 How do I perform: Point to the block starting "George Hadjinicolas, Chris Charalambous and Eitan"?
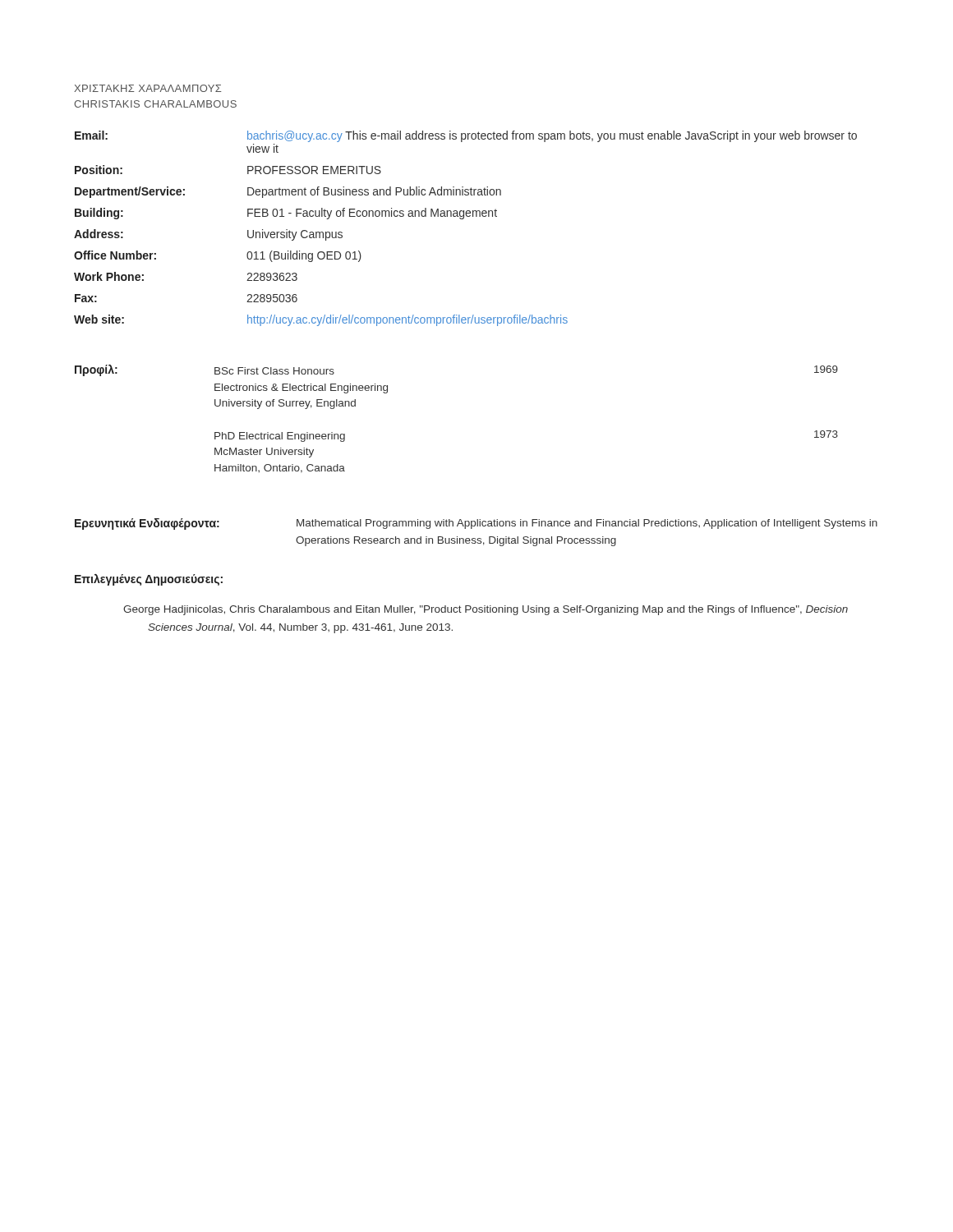pyautogui.click(x=486, y=618)
